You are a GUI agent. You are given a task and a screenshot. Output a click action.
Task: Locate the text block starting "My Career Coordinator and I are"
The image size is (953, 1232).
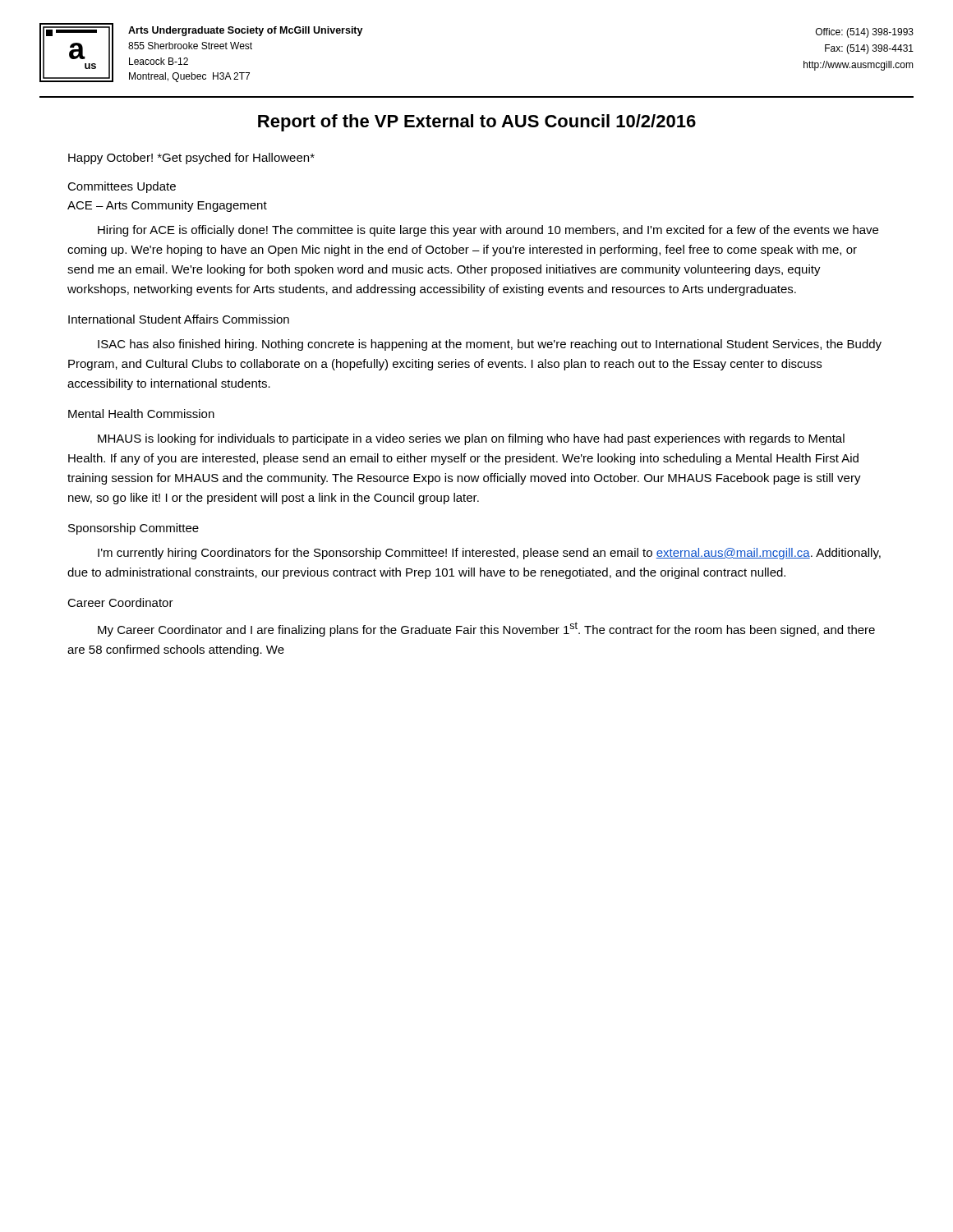coord(471,638)
